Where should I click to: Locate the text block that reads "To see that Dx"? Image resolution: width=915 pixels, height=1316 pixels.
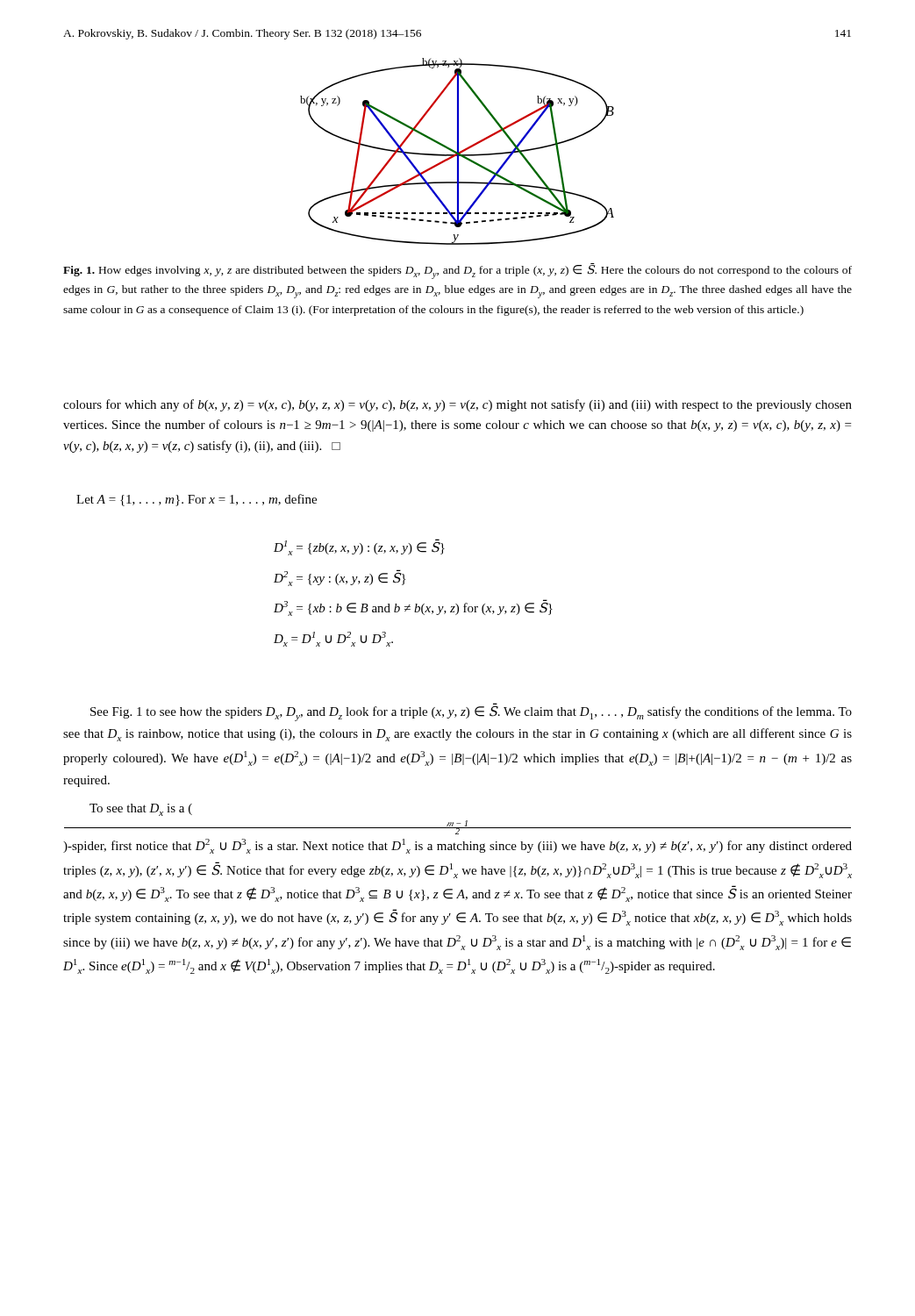(x=458, y=888)
